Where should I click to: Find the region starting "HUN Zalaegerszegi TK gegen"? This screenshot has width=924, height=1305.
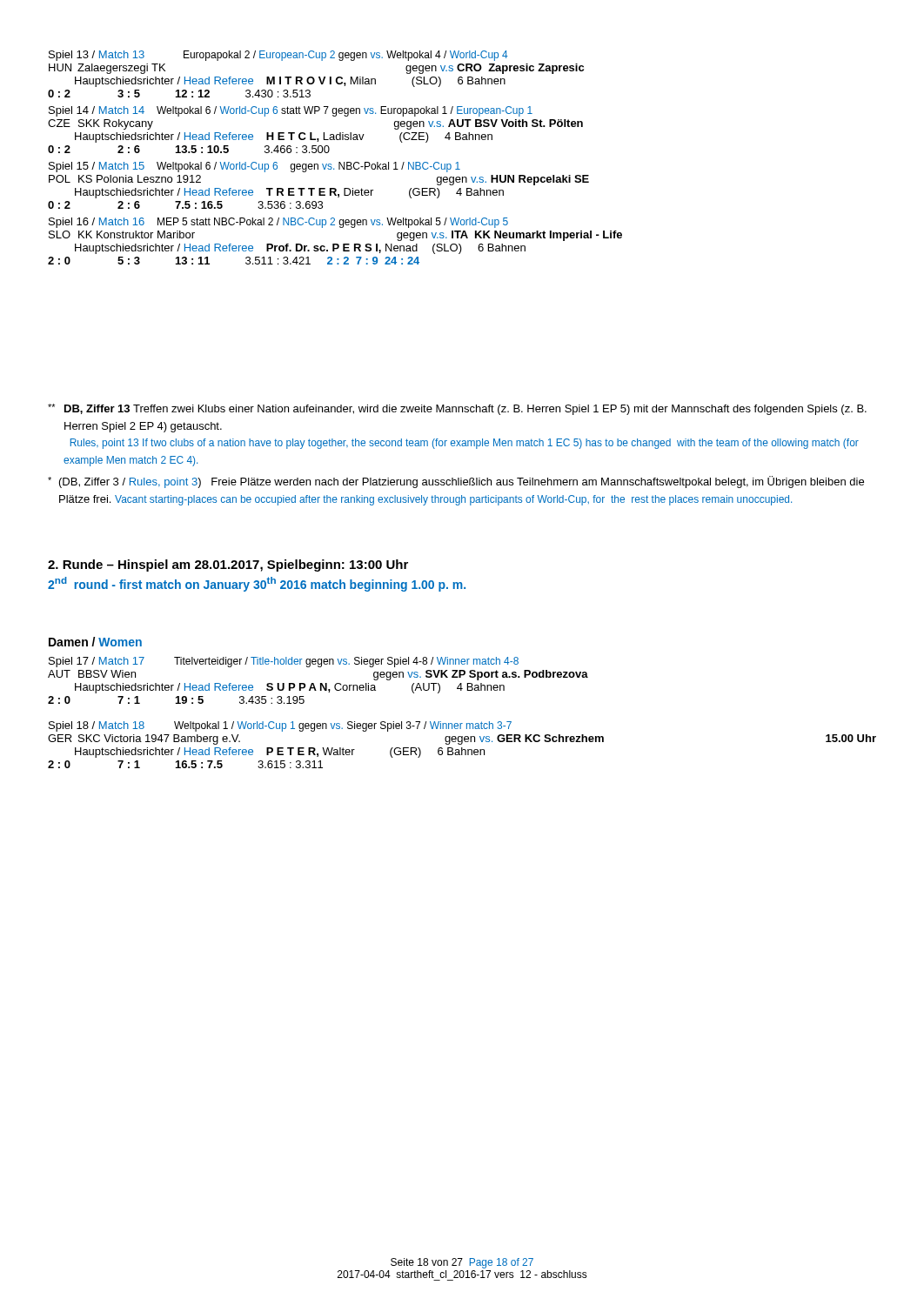click(x=462, y=67)
